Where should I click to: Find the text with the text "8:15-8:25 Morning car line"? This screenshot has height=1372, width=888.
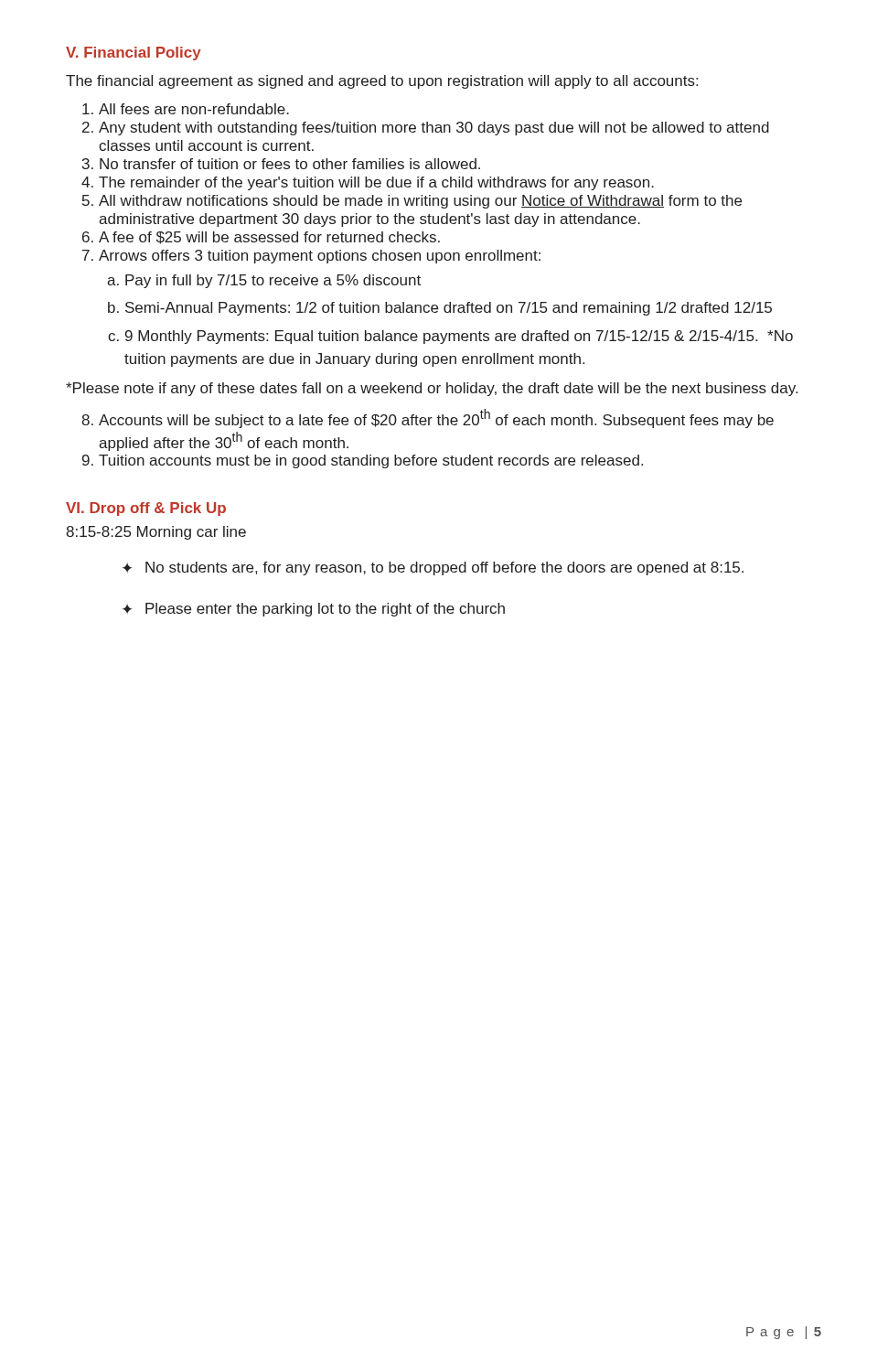pyautogui.click(x=156, y=532)
